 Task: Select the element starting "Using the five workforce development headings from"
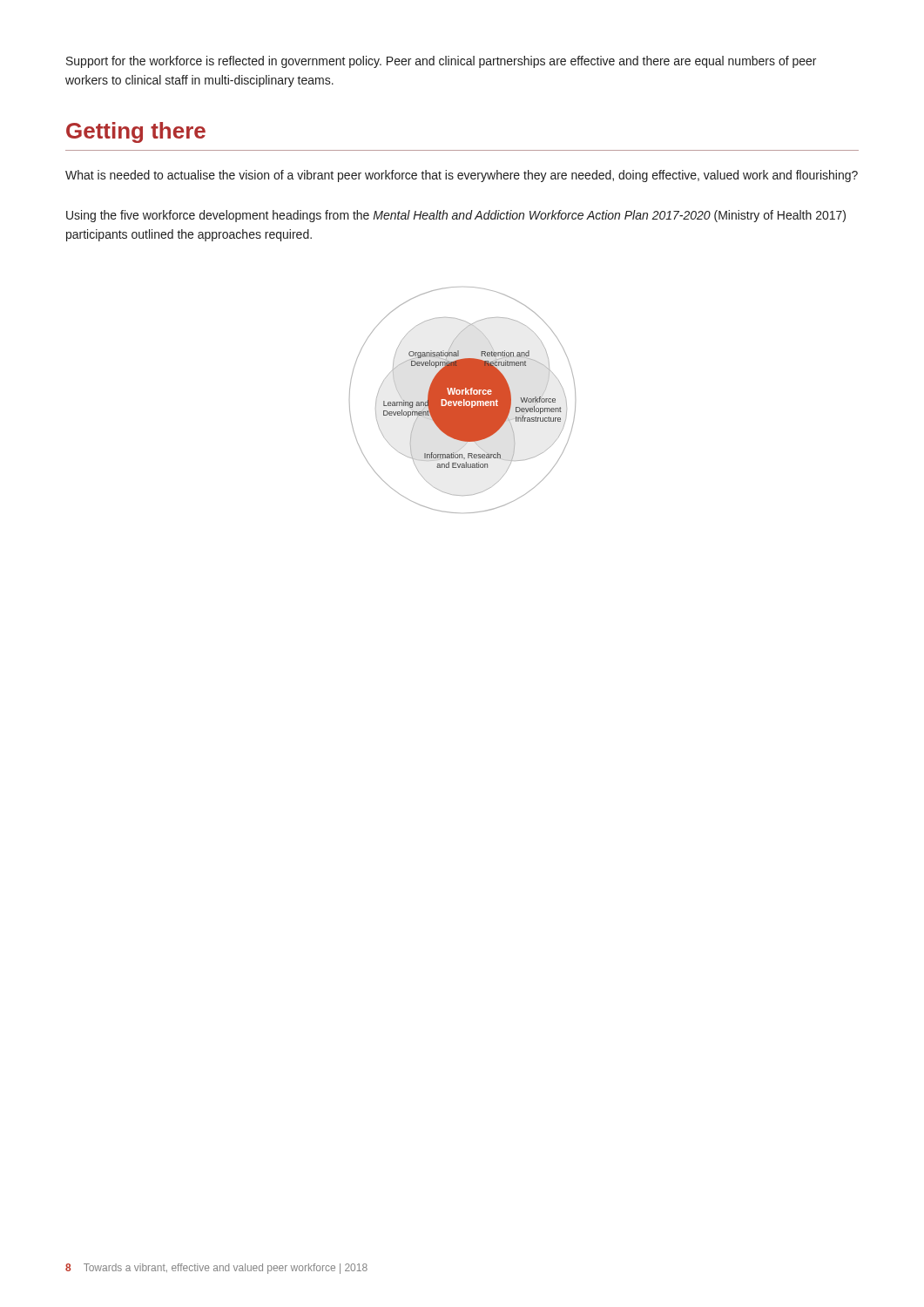tap(456, 225)
